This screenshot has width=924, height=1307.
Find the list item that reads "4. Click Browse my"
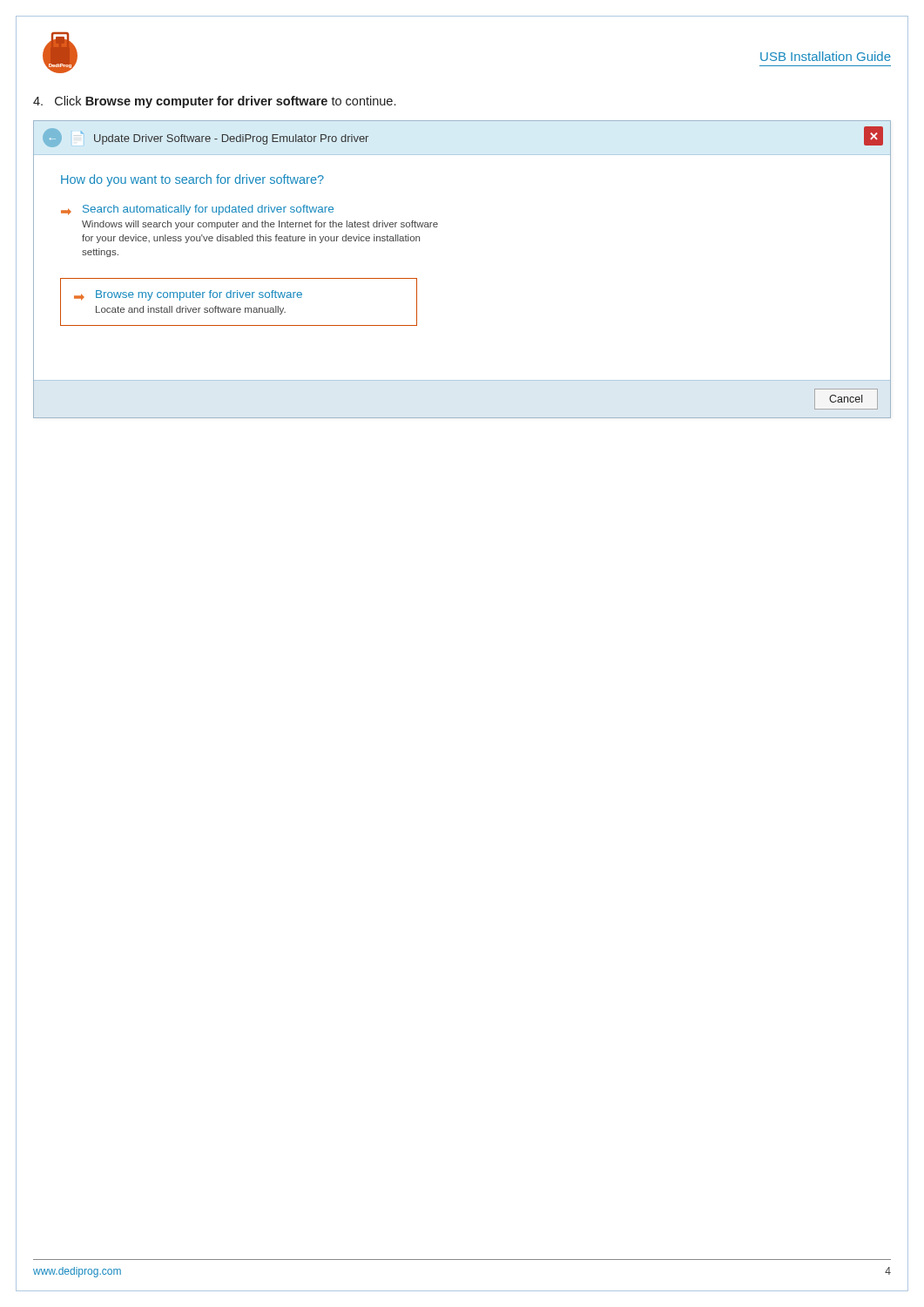(x=215, y=101)
